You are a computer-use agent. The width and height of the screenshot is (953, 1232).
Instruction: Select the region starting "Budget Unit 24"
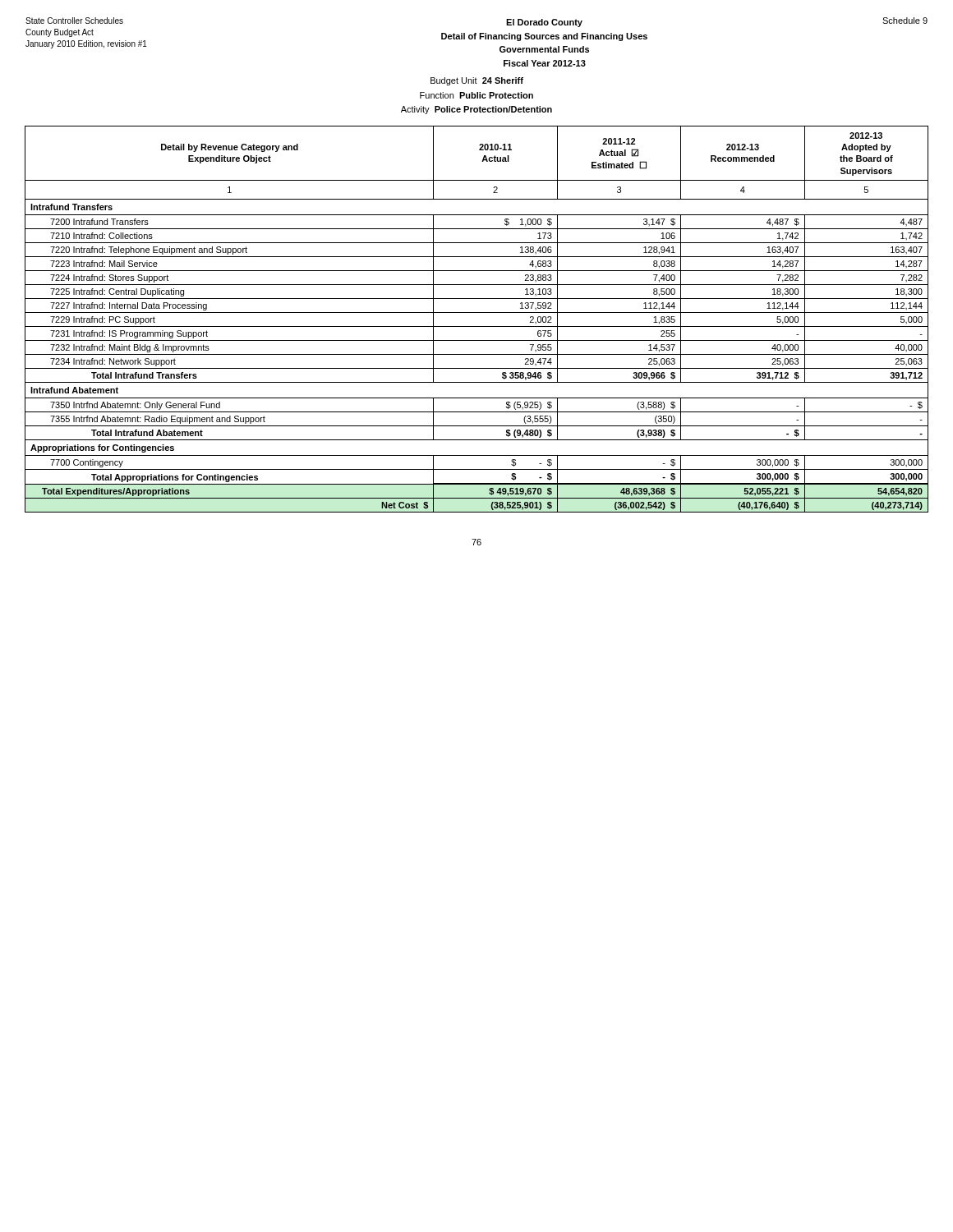click(x=476, y=95)
